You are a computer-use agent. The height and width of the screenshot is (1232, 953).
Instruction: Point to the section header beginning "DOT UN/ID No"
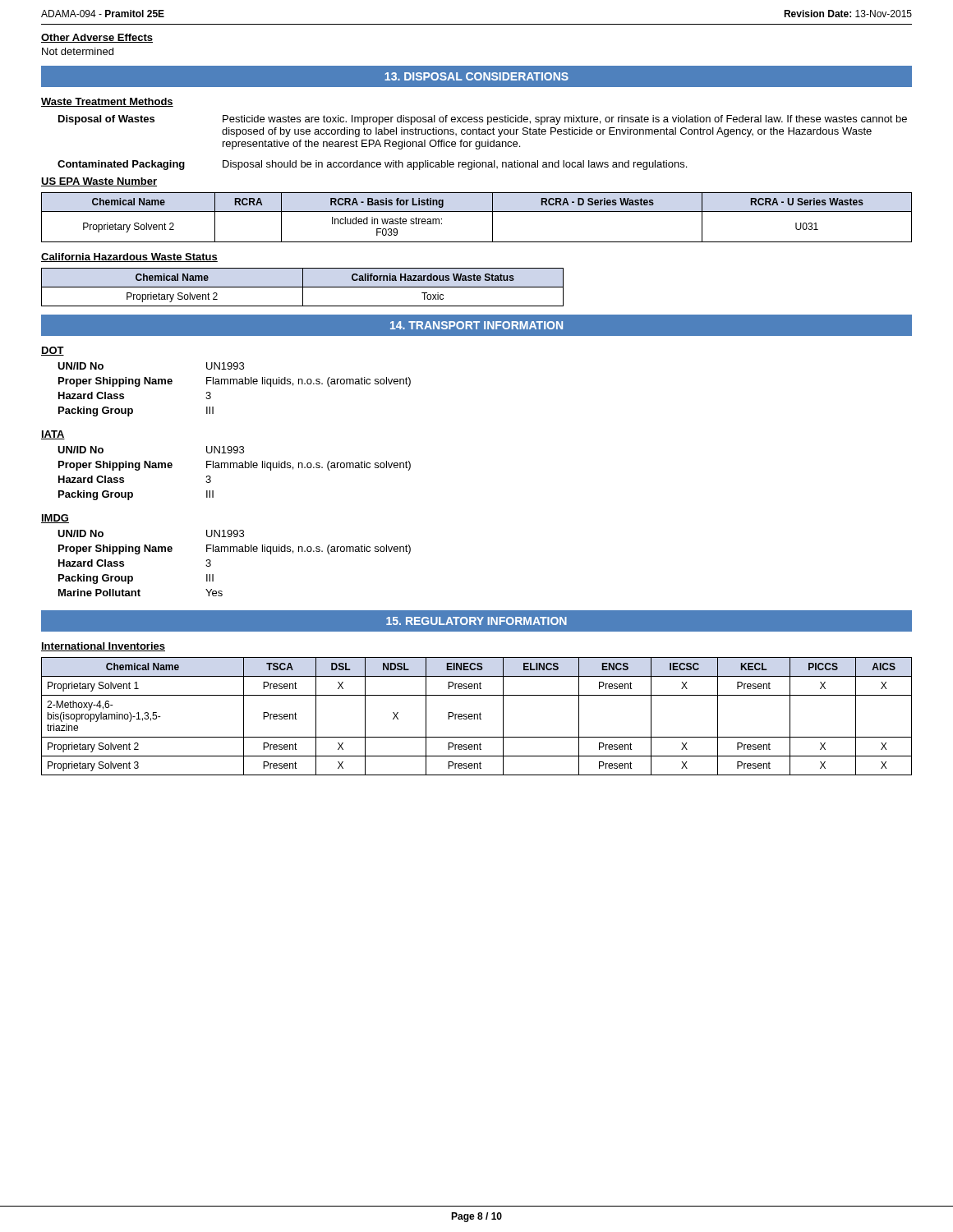53,351
